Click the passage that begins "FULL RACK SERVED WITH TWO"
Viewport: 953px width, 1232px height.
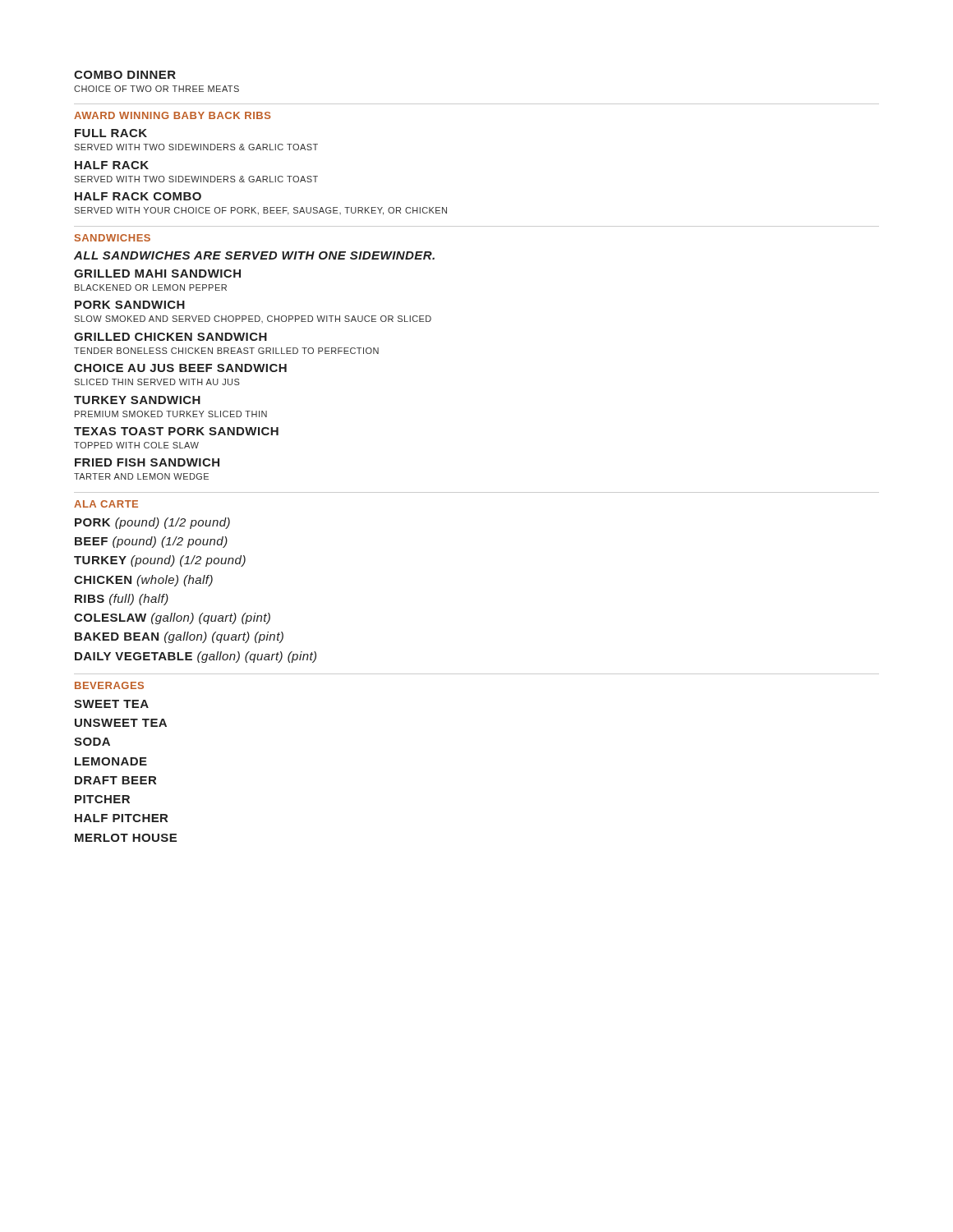[x=111, y=133]
